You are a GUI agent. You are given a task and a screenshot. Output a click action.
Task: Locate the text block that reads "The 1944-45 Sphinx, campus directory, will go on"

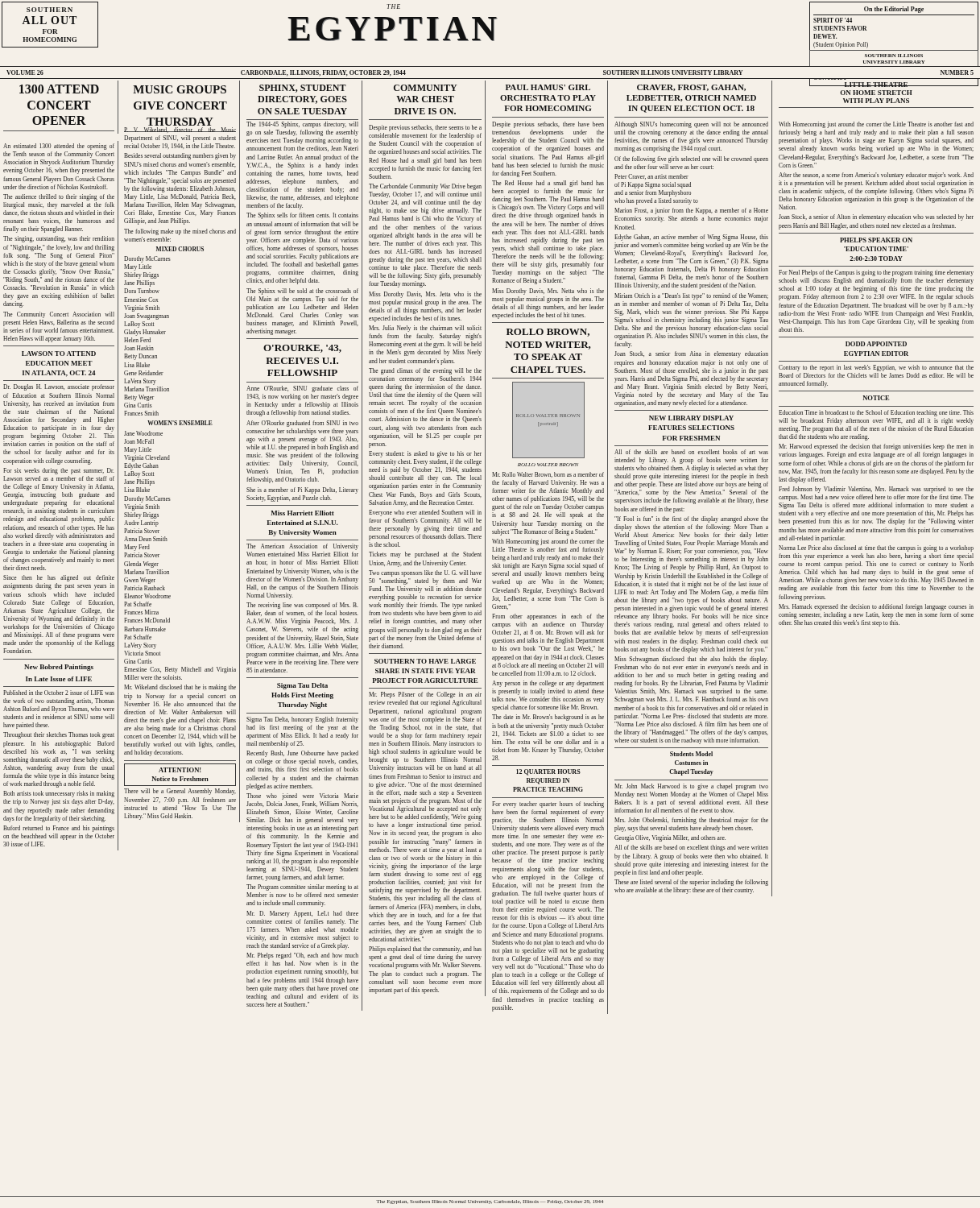(302, 565)
